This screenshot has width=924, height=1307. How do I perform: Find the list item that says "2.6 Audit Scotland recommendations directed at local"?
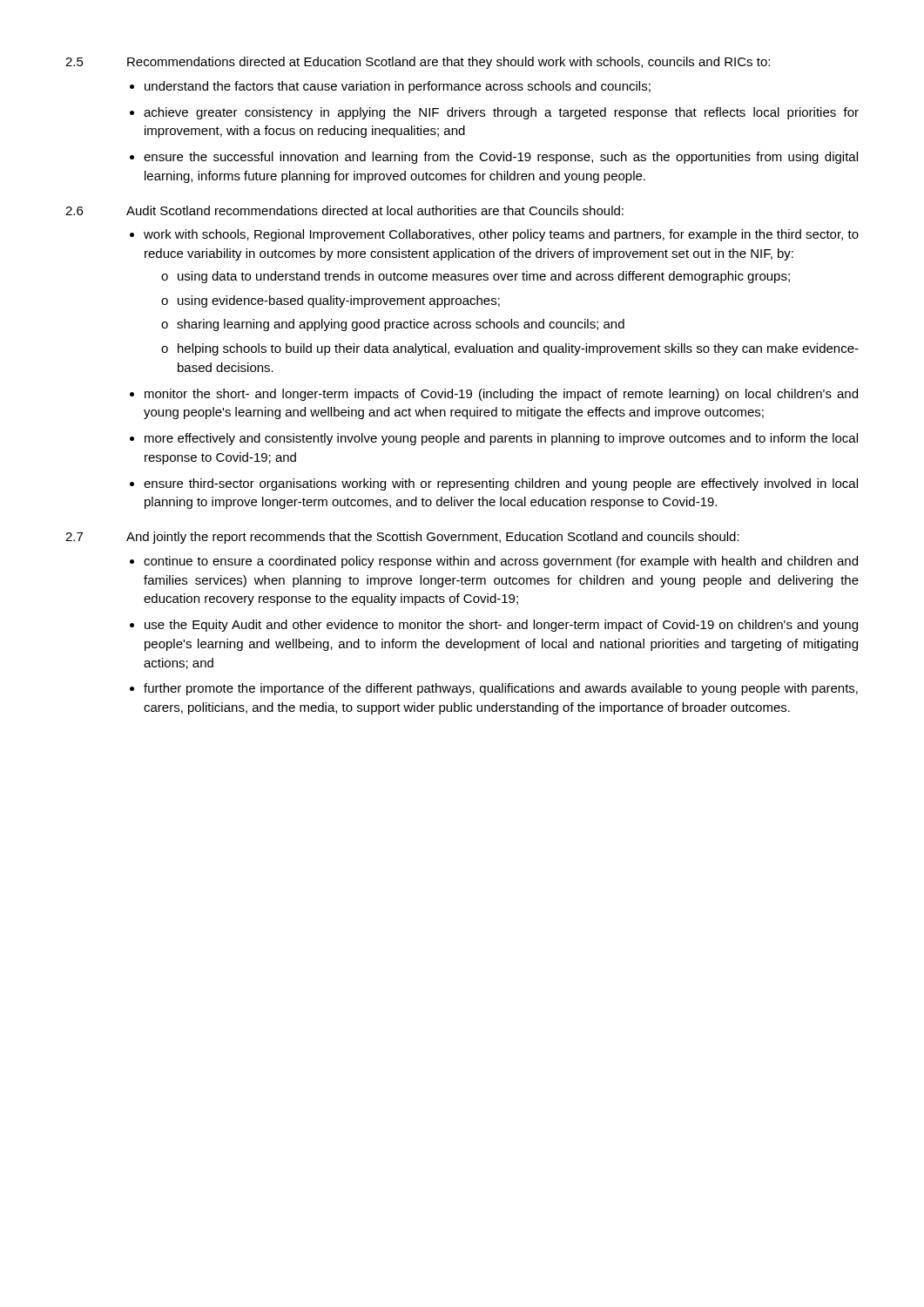462,360
